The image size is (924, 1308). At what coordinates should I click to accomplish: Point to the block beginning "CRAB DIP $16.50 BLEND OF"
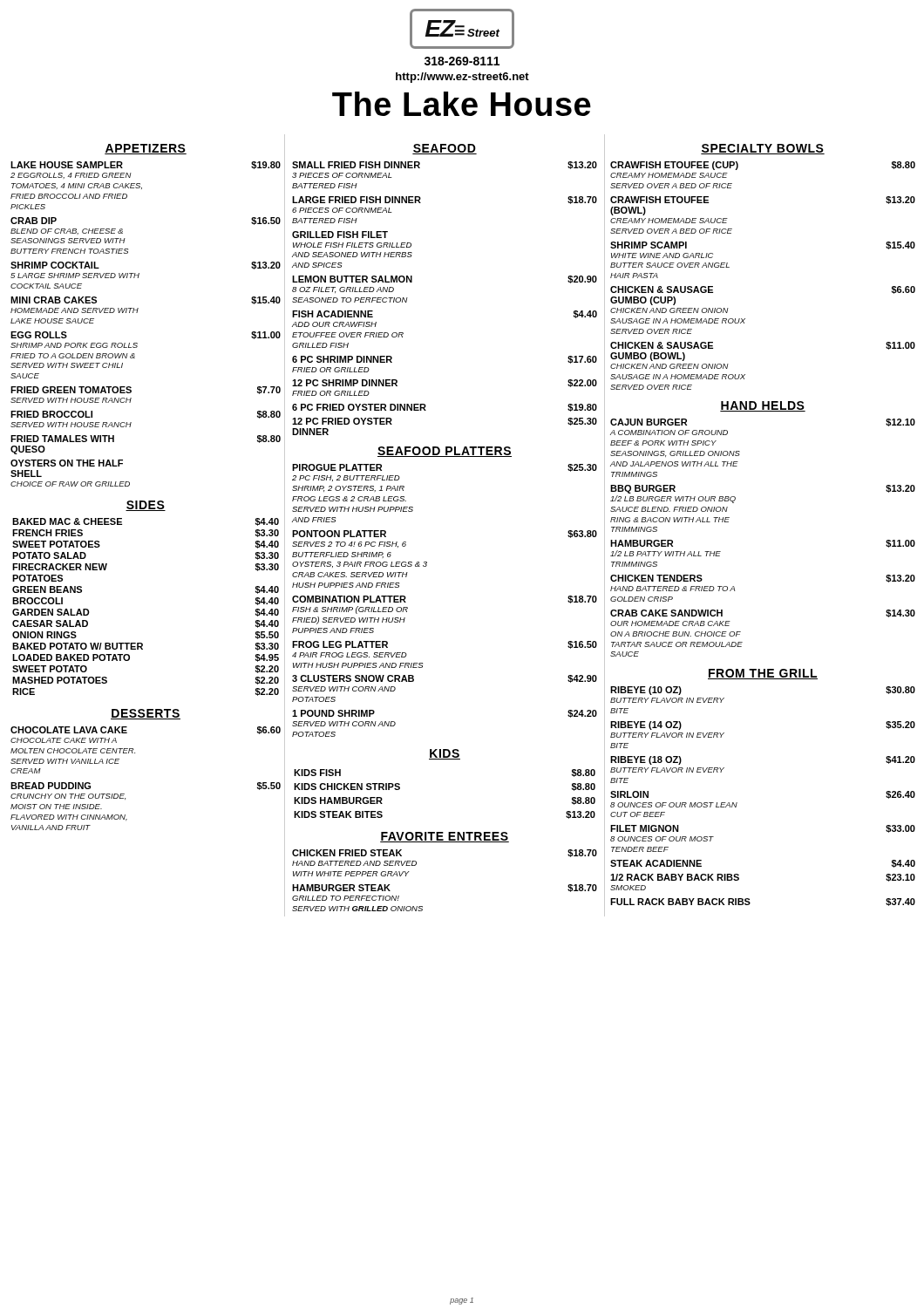(23, 221)
